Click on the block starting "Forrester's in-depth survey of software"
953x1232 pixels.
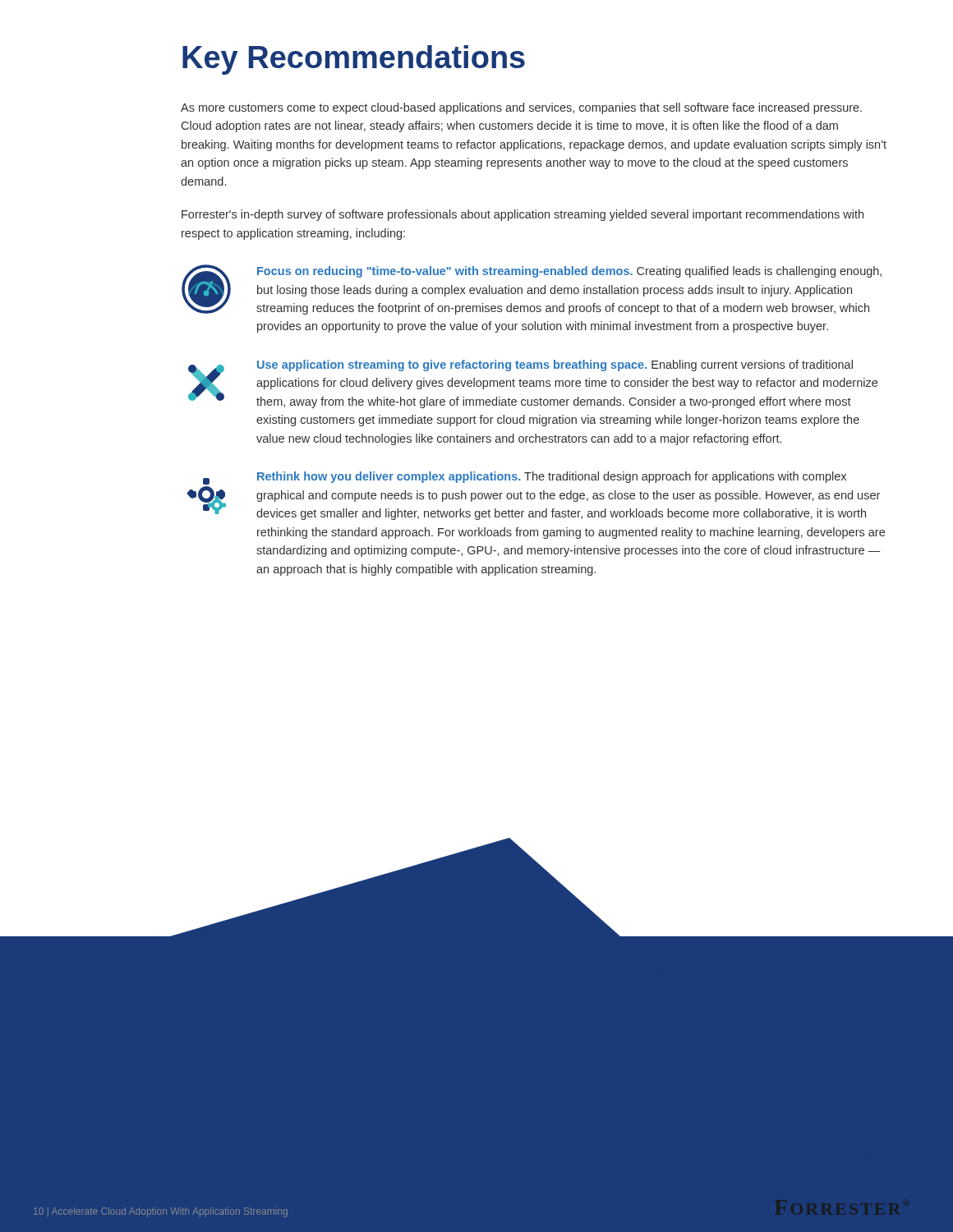pyautogui.click(x=534, y=224)
